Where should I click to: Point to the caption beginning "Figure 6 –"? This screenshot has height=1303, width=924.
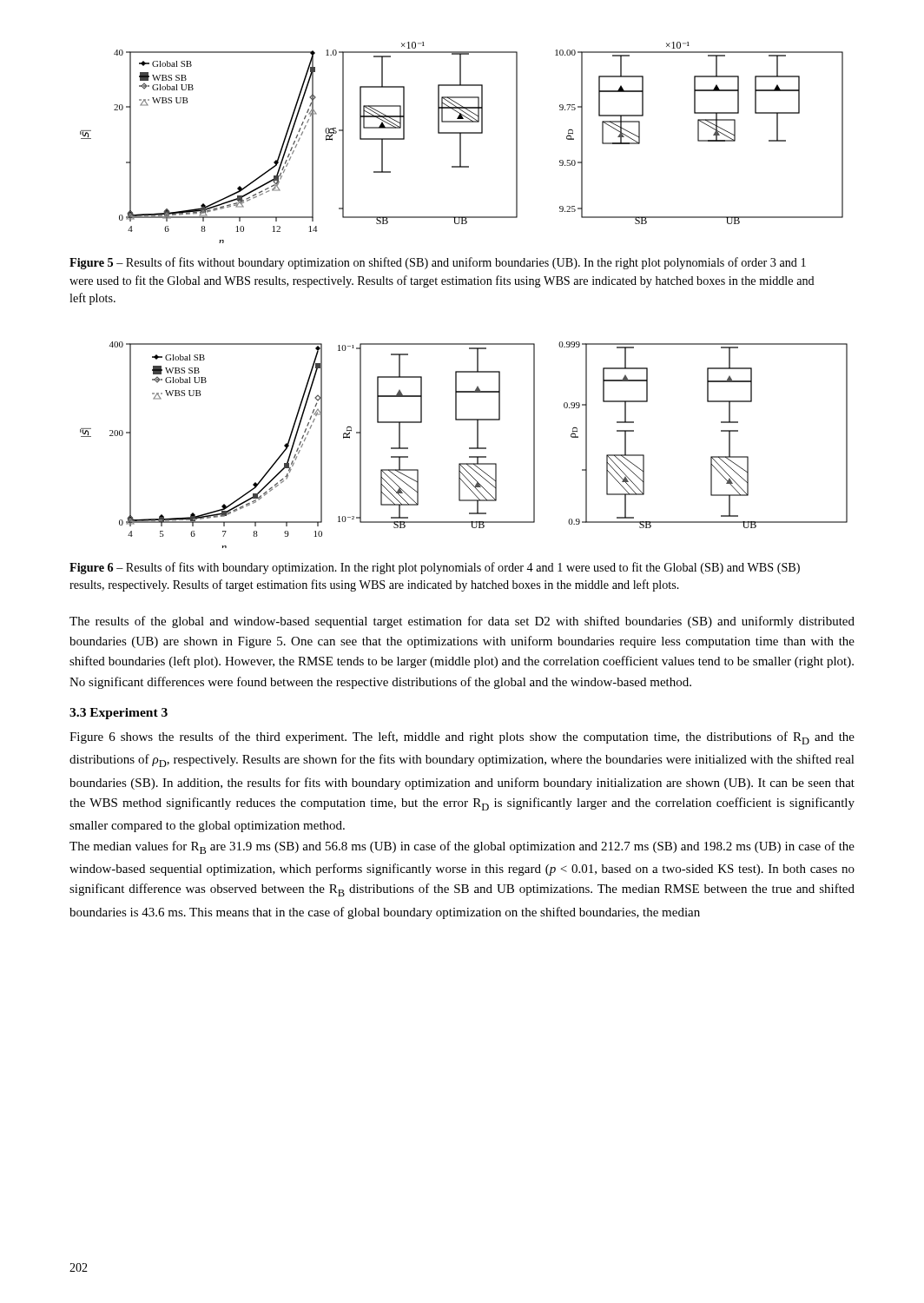click(x=435, y=576)
